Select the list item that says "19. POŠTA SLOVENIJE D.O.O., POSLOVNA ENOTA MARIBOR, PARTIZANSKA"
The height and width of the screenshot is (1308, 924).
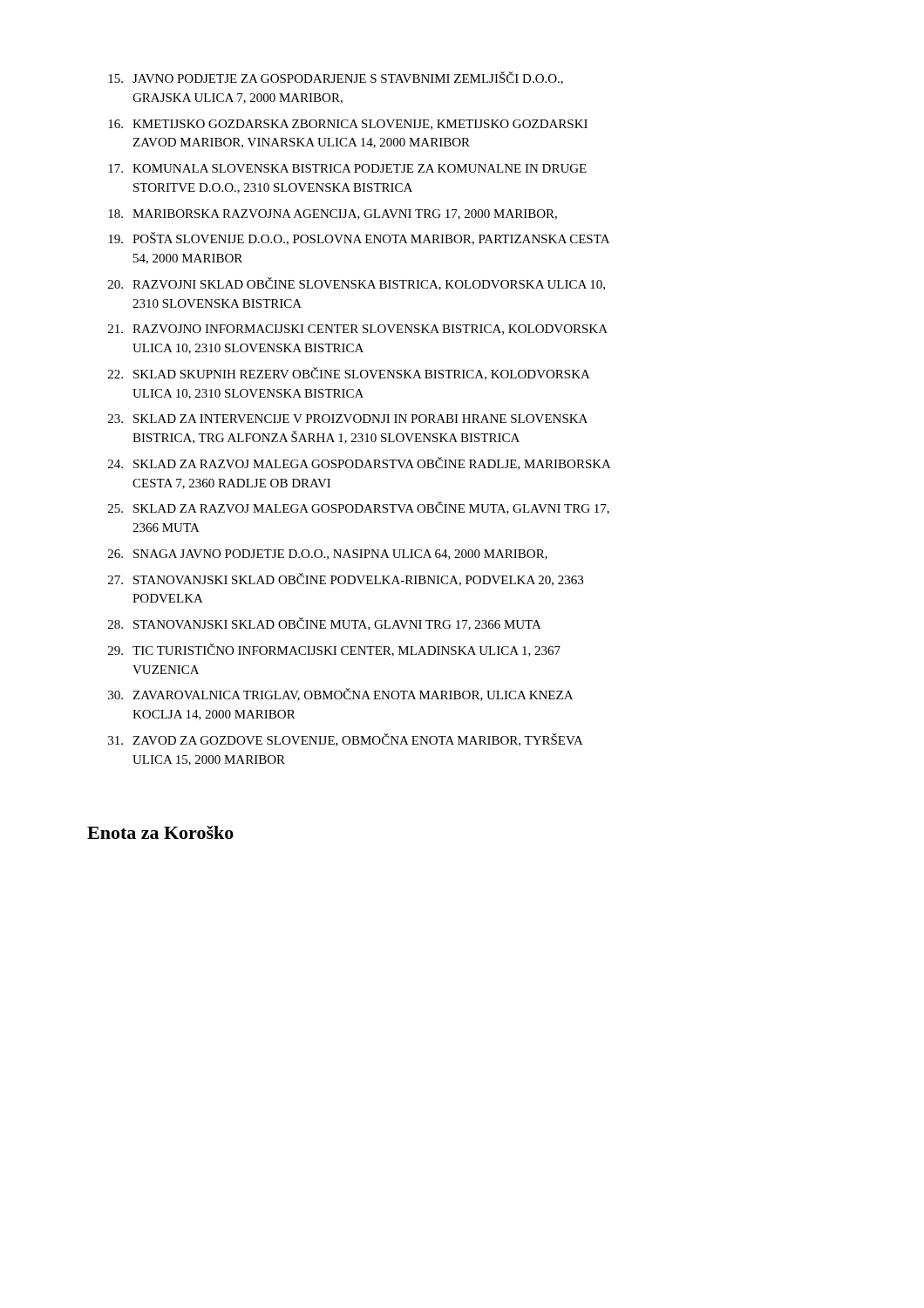[453, 249]
